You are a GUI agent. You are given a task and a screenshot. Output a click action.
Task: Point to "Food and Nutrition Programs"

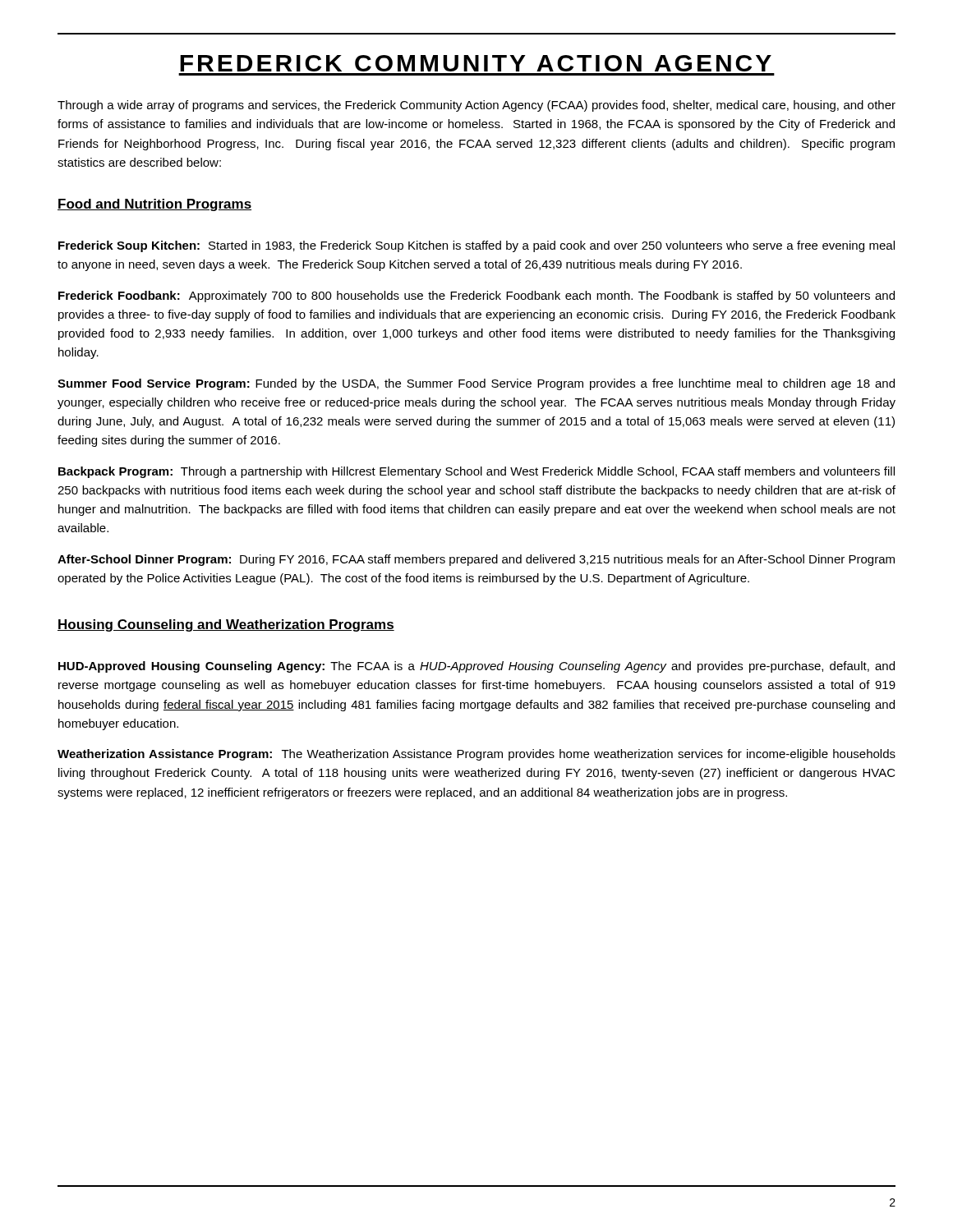click(154, 205)
